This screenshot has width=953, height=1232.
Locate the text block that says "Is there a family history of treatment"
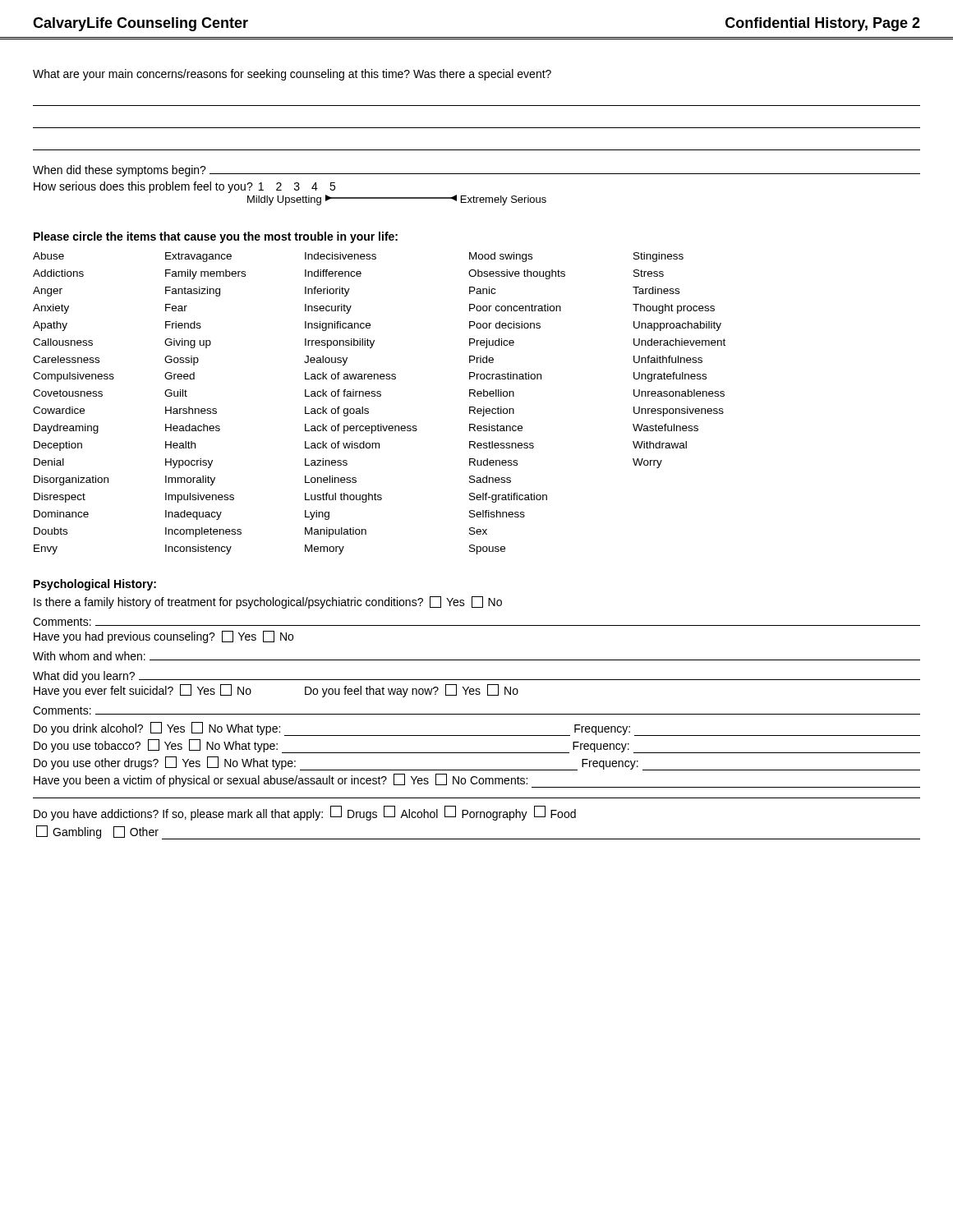(268, 602)
